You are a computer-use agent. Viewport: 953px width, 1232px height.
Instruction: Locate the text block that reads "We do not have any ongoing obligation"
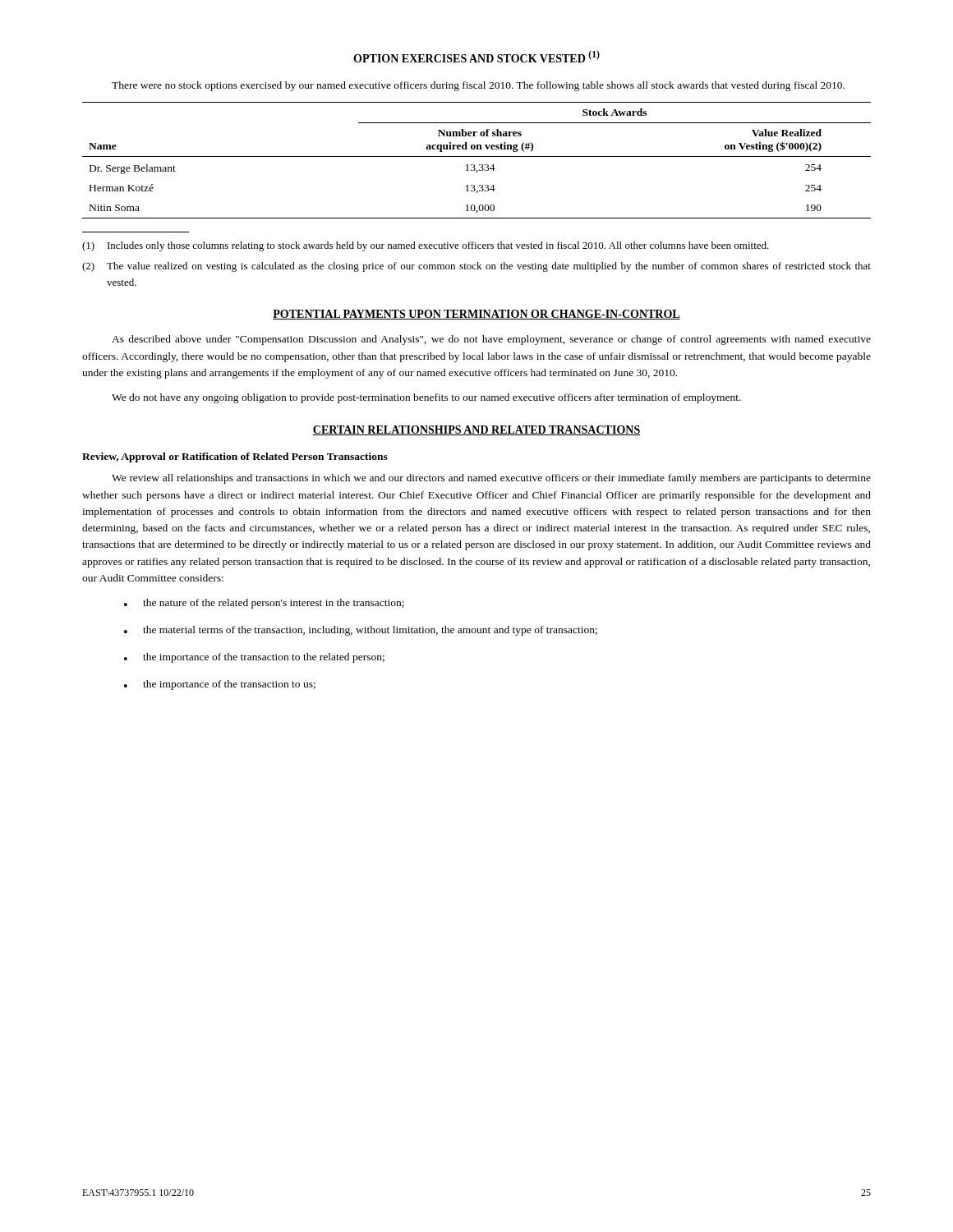pyautogui.click(x=427, y=397)
